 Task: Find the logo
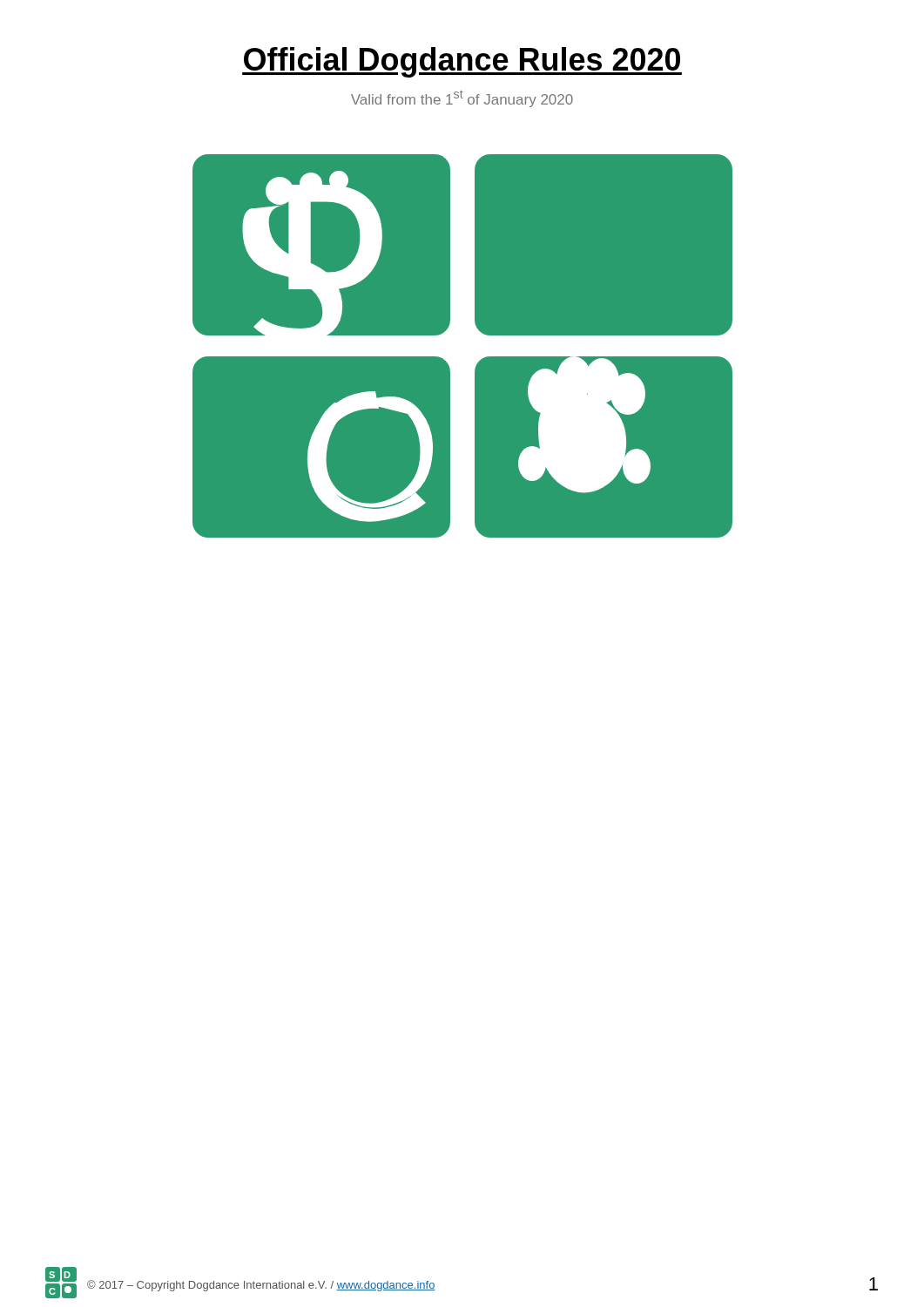point(462,346)
